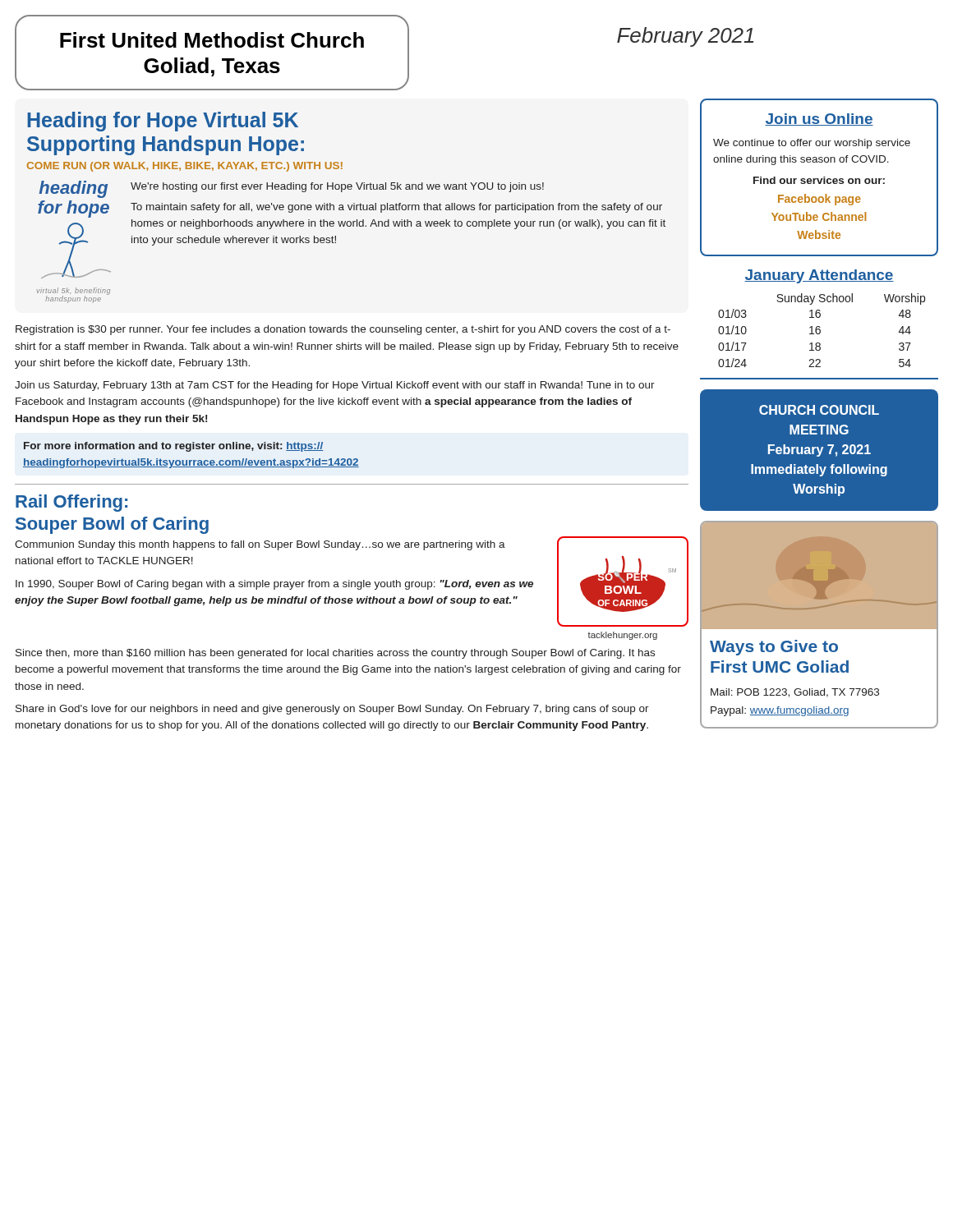Find the block on this page that starts "Communion Sunday this month happens to fall"
This screenshot has width=953, height=1232.
280,573
